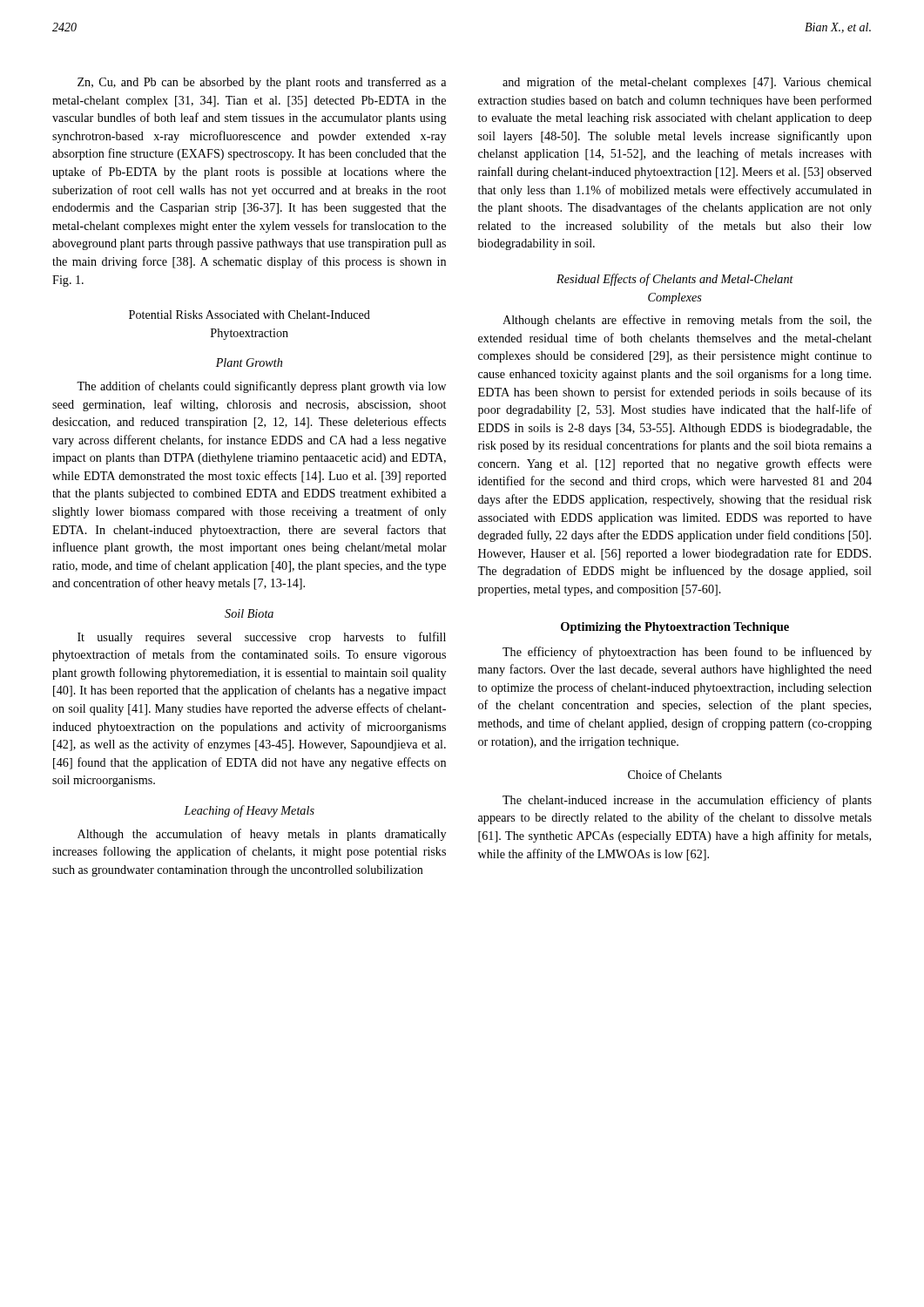Find the text block starting "Residual Effects of Chelants and Metal-ChelantComplexes"
Viewport: 924px width, 1307px height.
(x=675, y=288)
